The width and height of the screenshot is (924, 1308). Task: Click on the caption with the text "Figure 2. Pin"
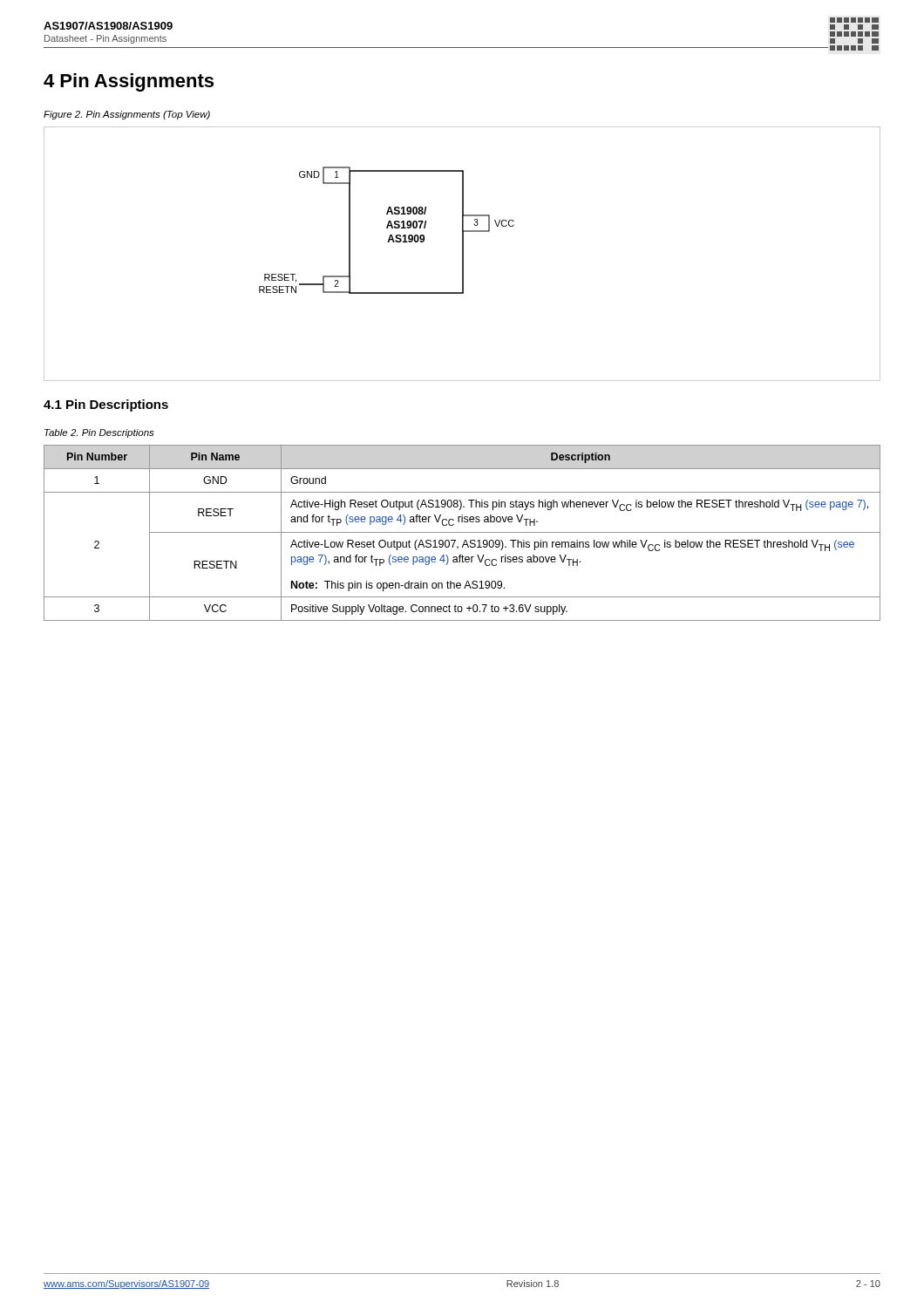(127, 114)
